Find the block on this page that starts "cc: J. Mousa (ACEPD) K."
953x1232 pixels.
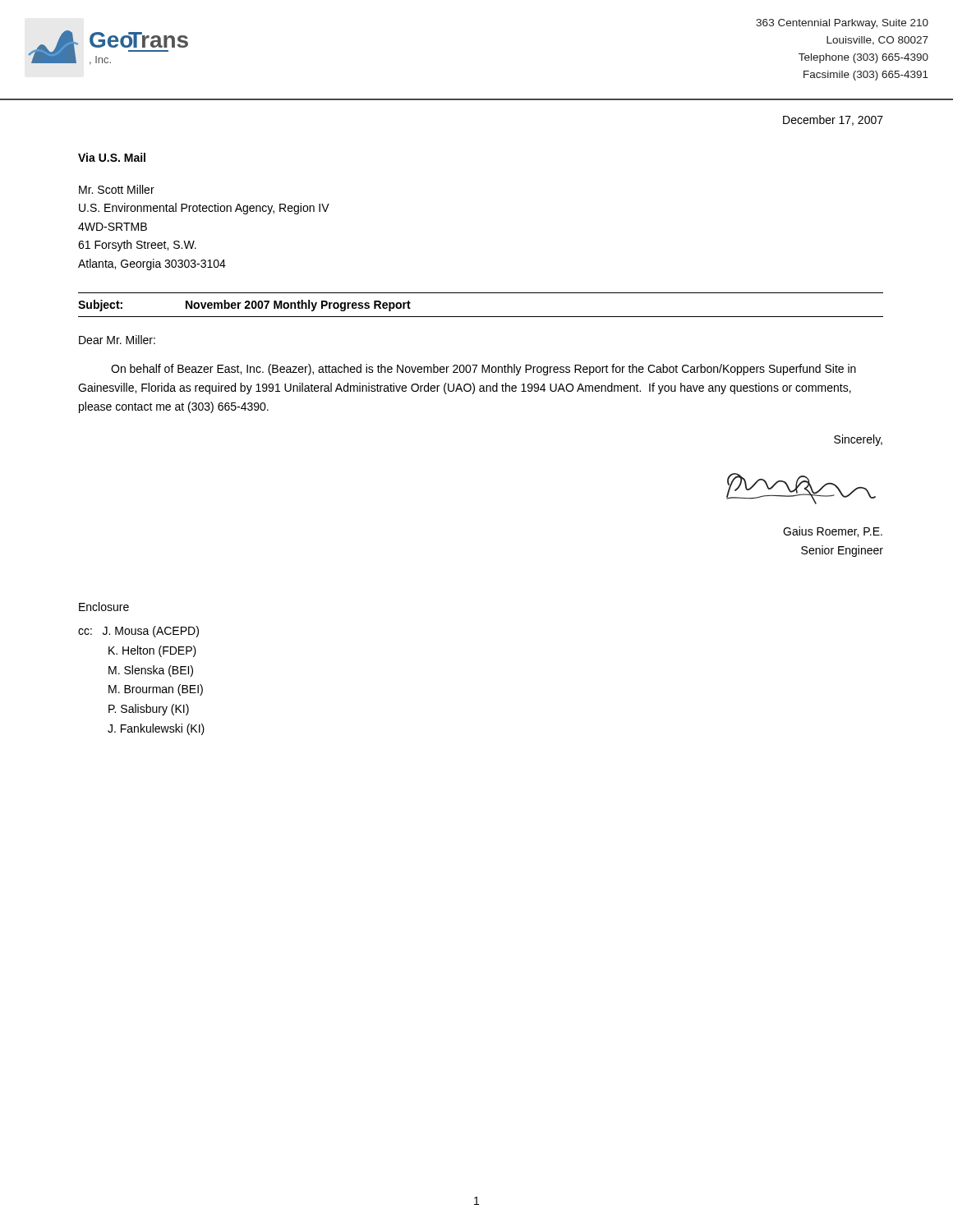(x=141, y=680)
